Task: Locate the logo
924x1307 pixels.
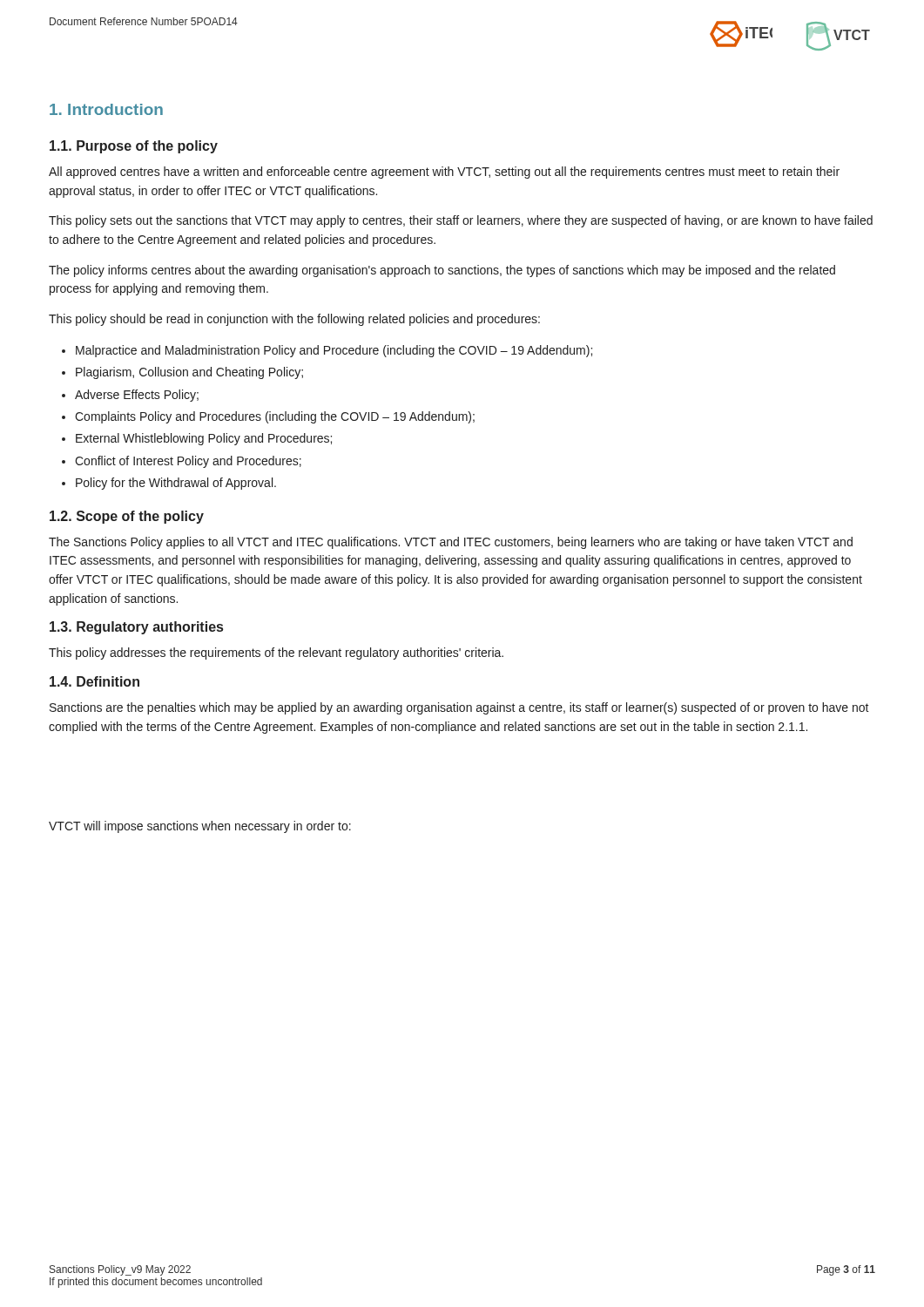Action: coord(785,43)
